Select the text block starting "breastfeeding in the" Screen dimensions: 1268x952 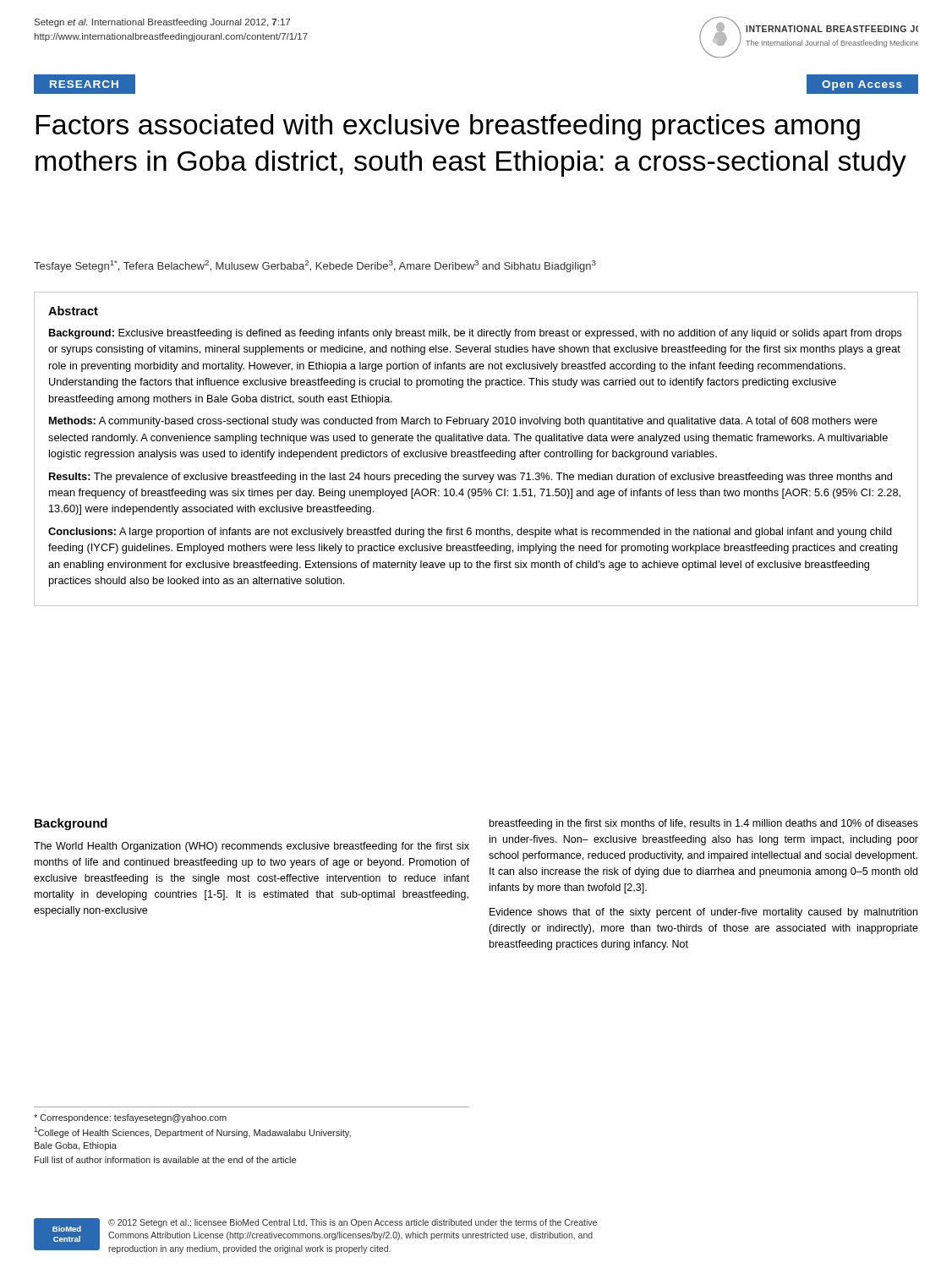tap(703, 884)
